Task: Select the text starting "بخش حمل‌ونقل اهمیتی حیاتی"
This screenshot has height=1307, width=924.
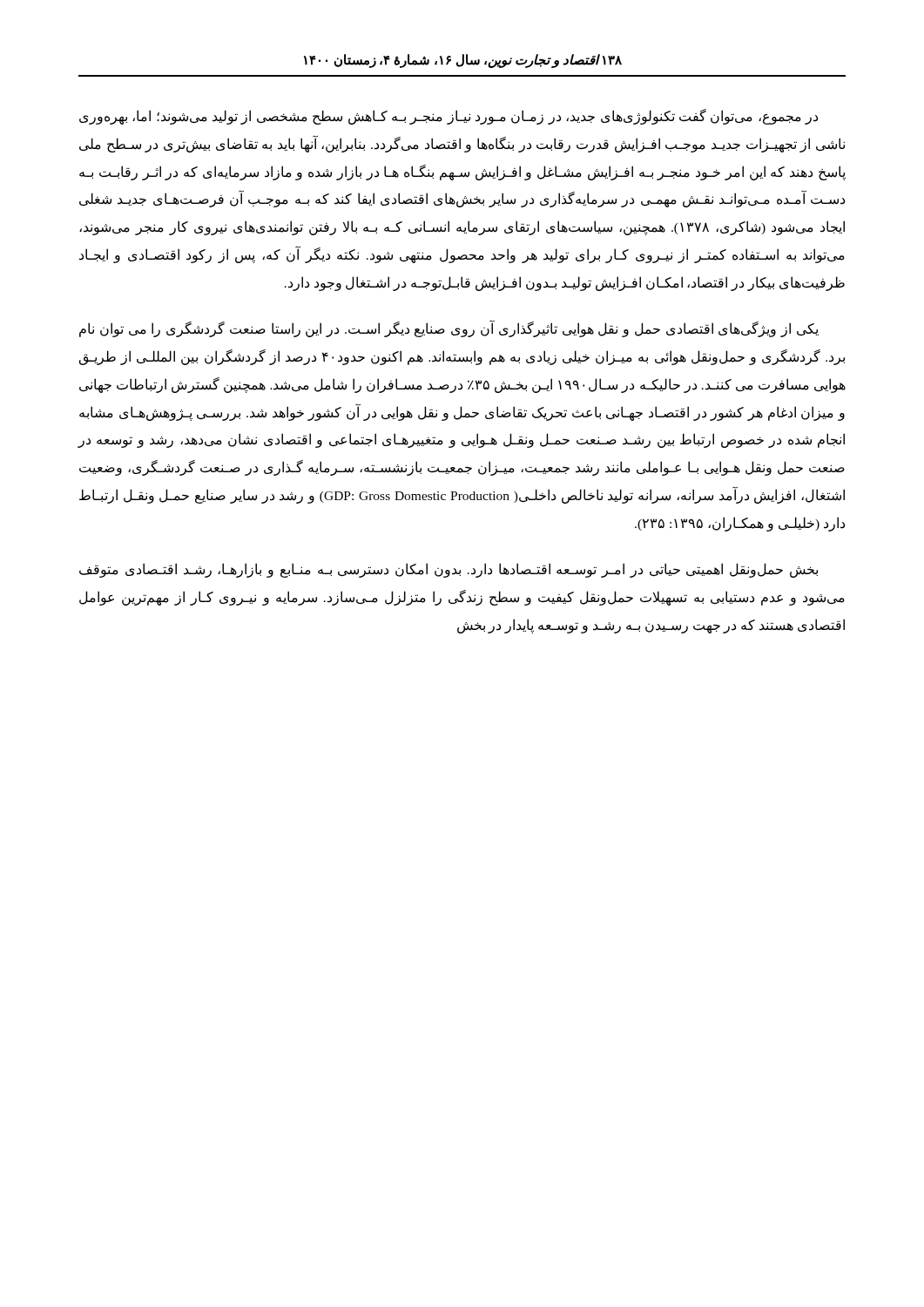Action: tap(462, 597)
